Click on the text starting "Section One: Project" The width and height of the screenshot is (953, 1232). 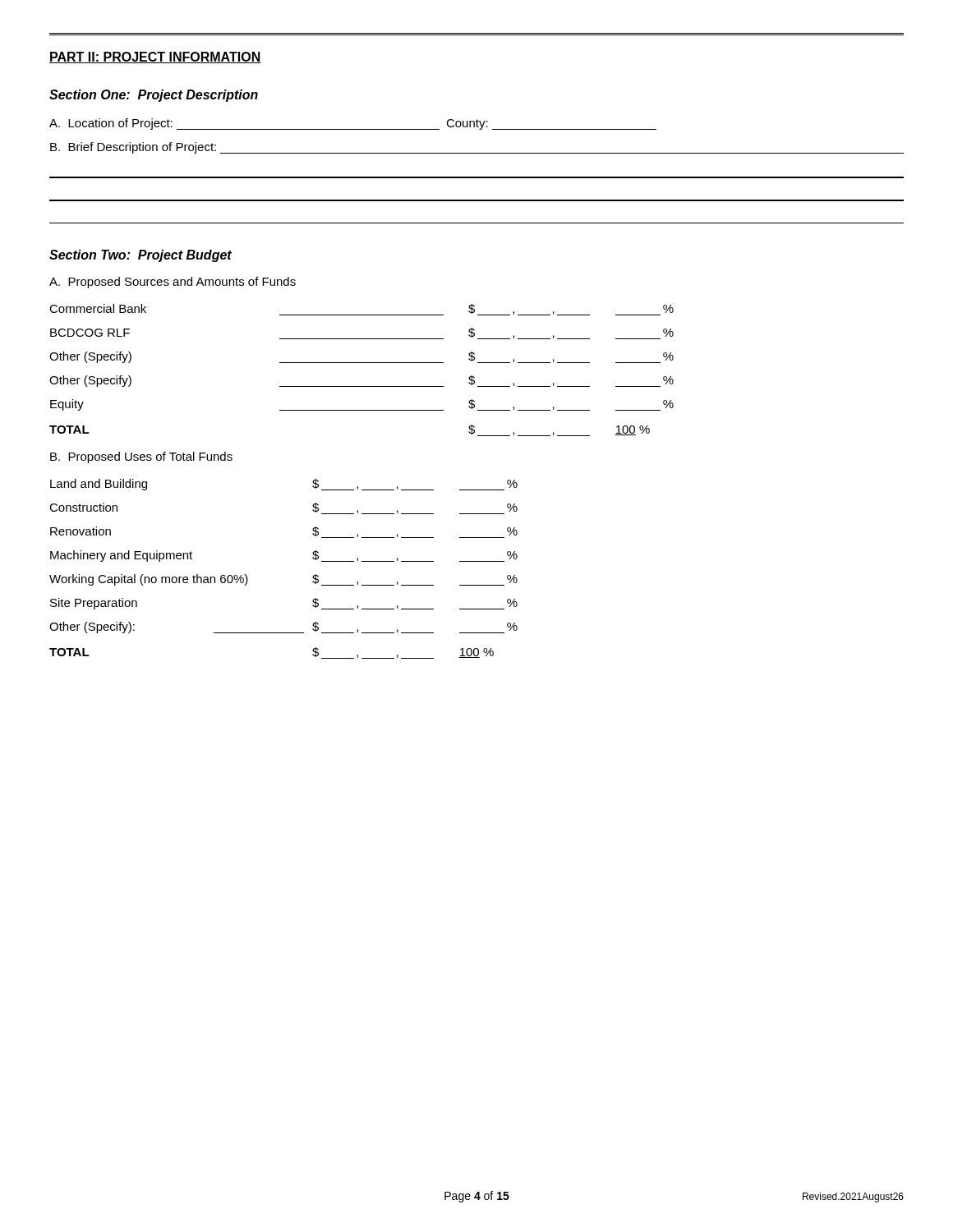(x=154, y=96)
